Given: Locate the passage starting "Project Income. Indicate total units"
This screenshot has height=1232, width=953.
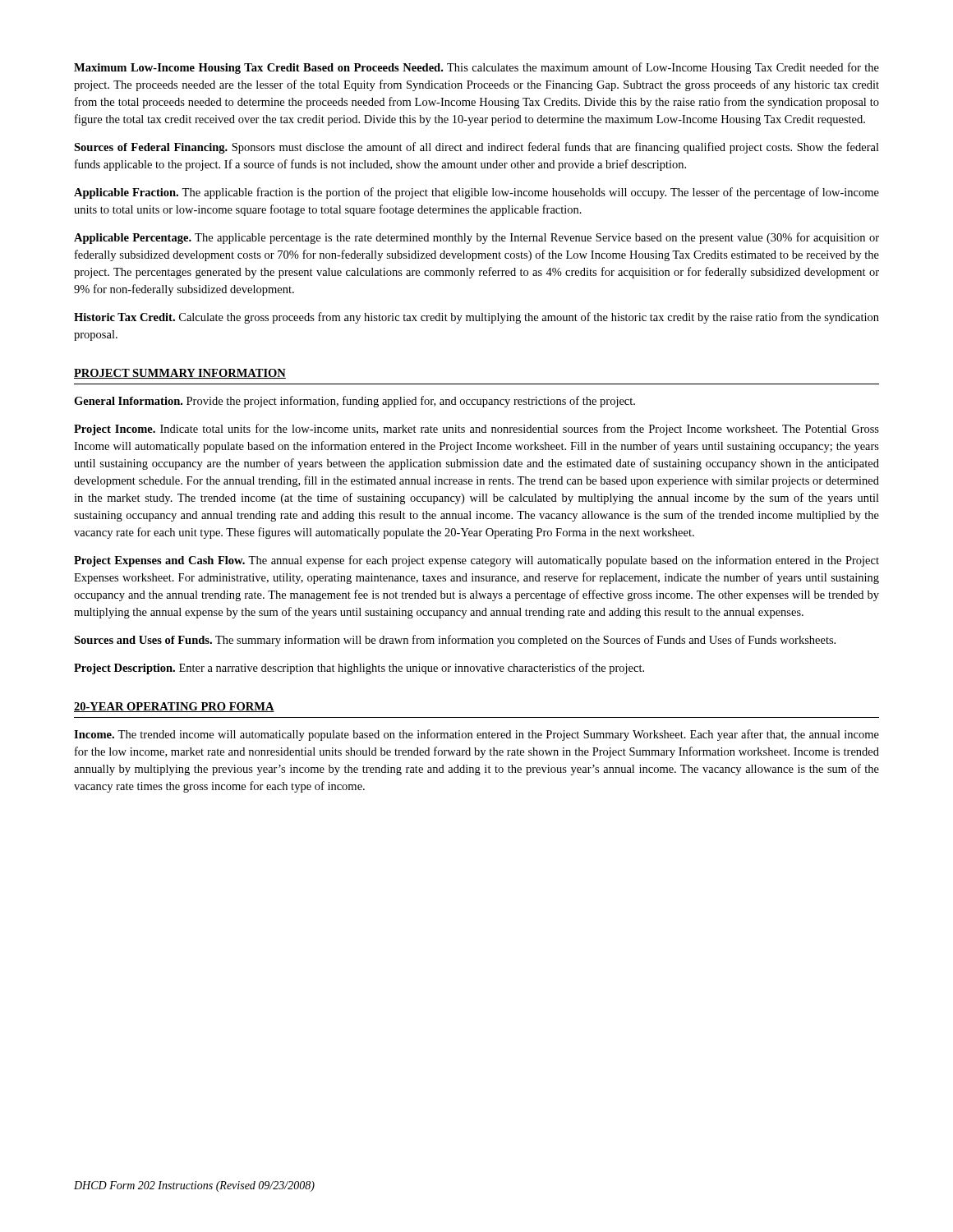Looking at the screenshot, I should tap(476, 481).
